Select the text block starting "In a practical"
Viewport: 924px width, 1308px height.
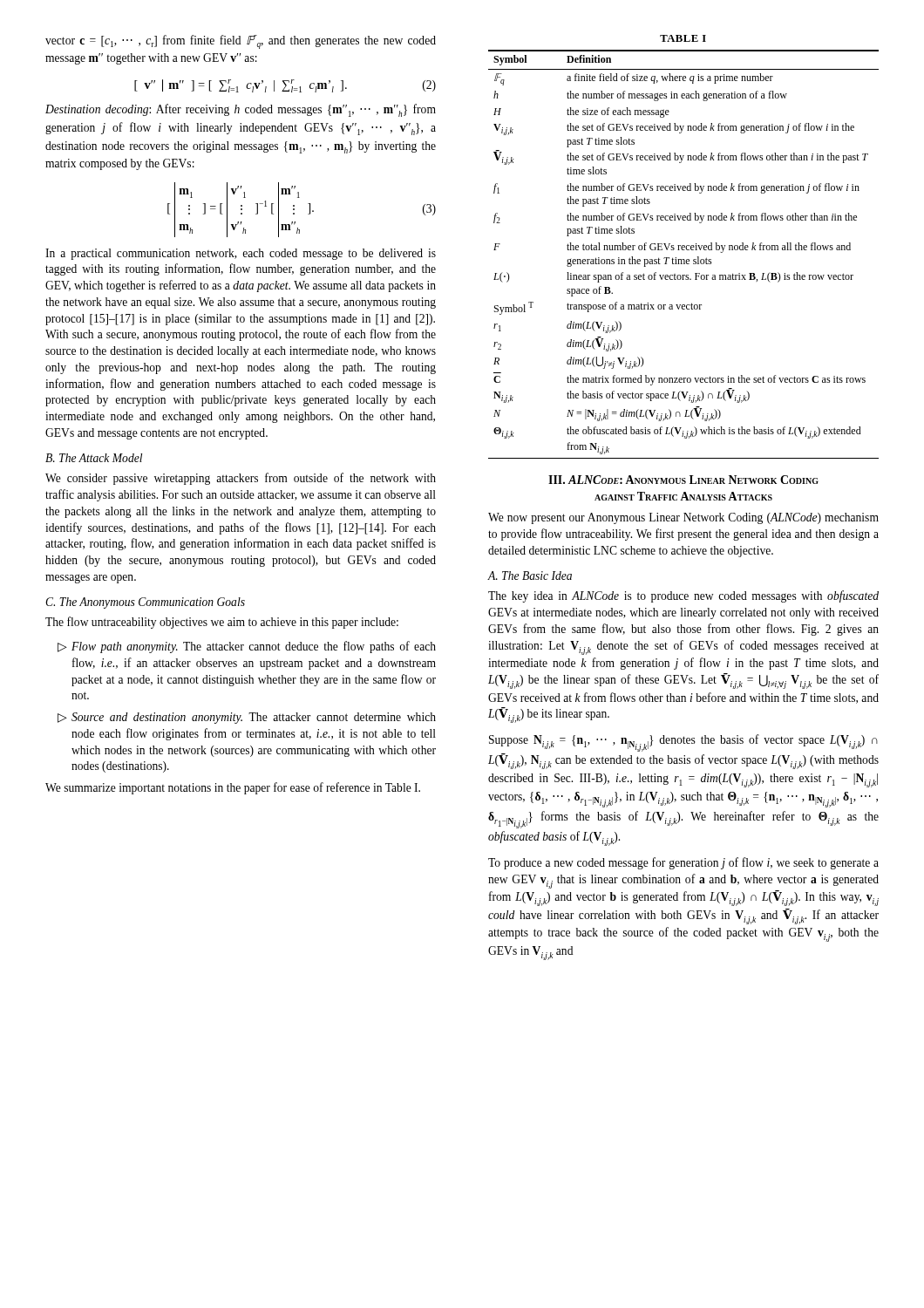pyautogui.click(x=241, y=343)
